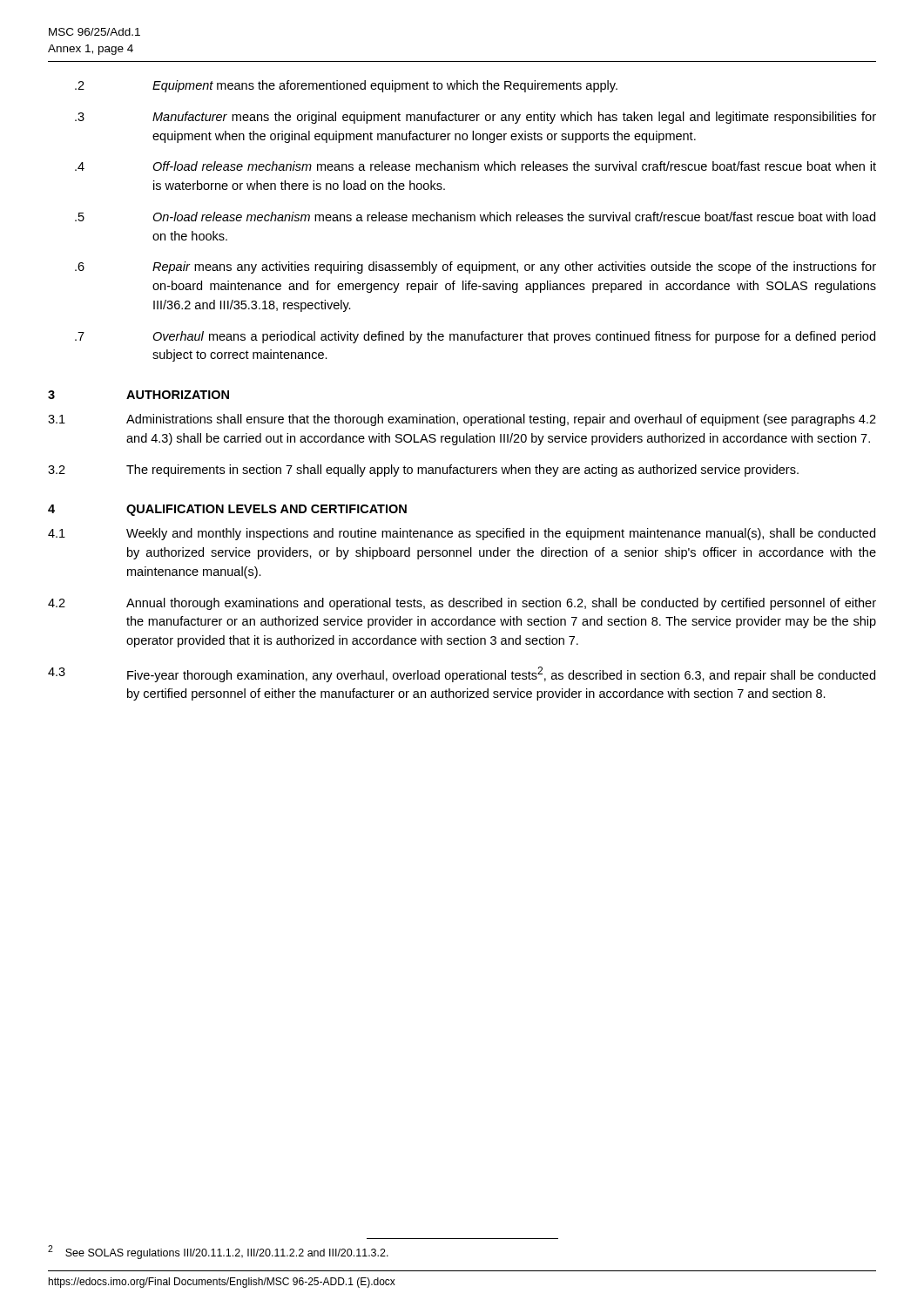The width and height of the screenshot is (924, 1307).
Task: Locate the list item containing ".7 Overhaul means a periodical activity defined"
Action: 462,346
